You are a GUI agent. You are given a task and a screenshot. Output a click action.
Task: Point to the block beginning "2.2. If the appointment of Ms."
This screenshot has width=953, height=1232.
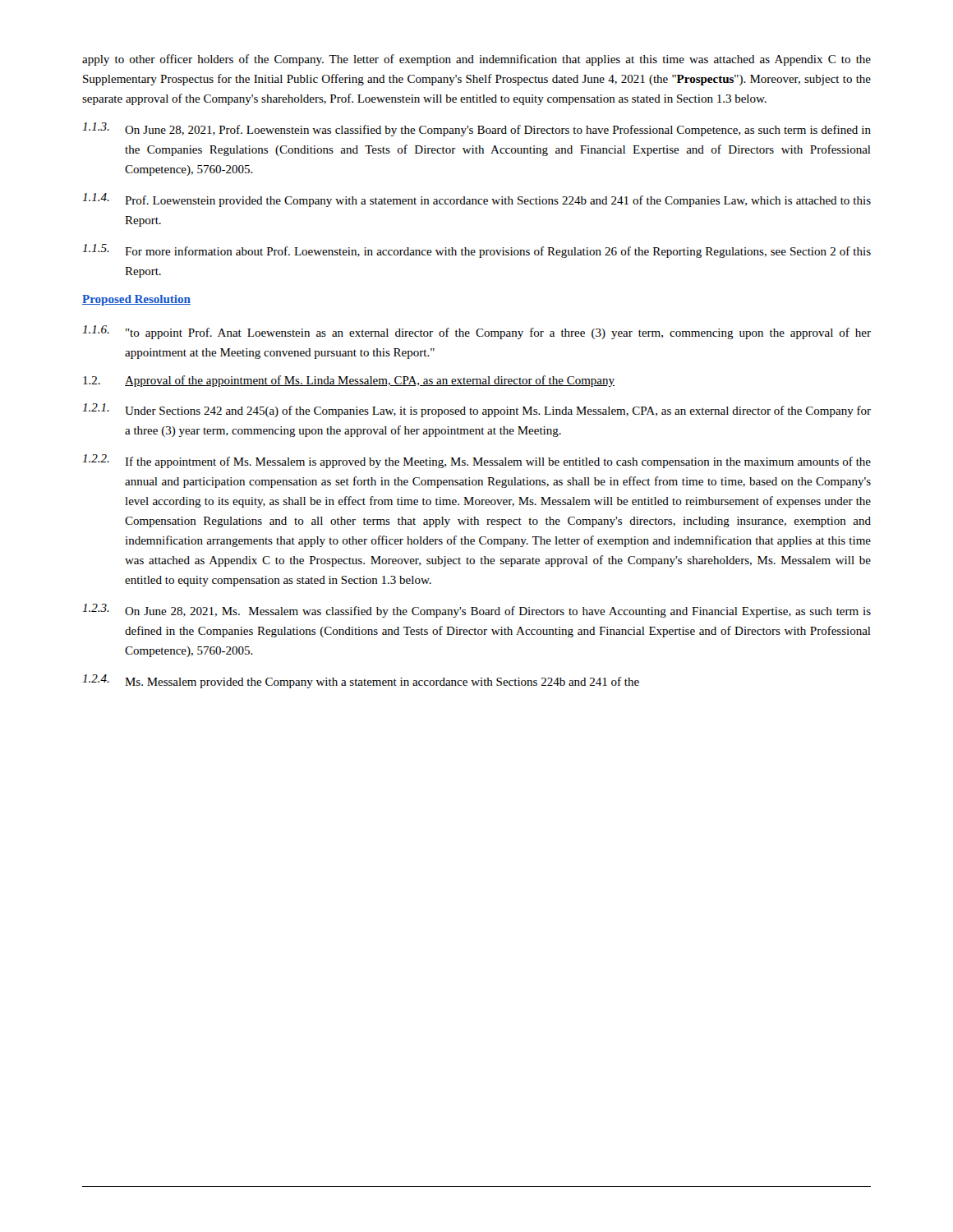476,521
